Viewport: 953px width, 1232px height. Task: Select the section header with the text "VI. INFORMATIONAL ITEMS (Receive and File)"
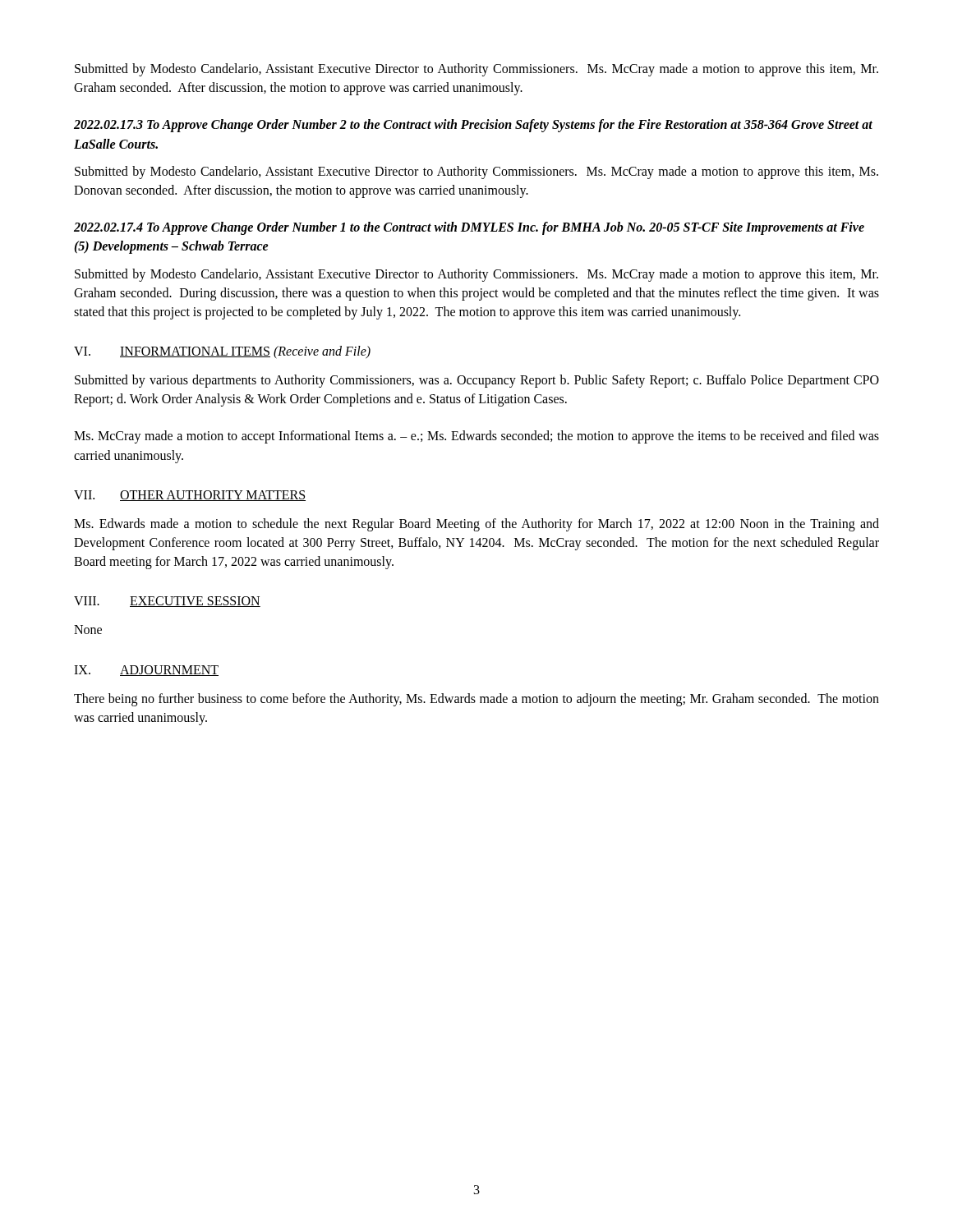point(222,352)
